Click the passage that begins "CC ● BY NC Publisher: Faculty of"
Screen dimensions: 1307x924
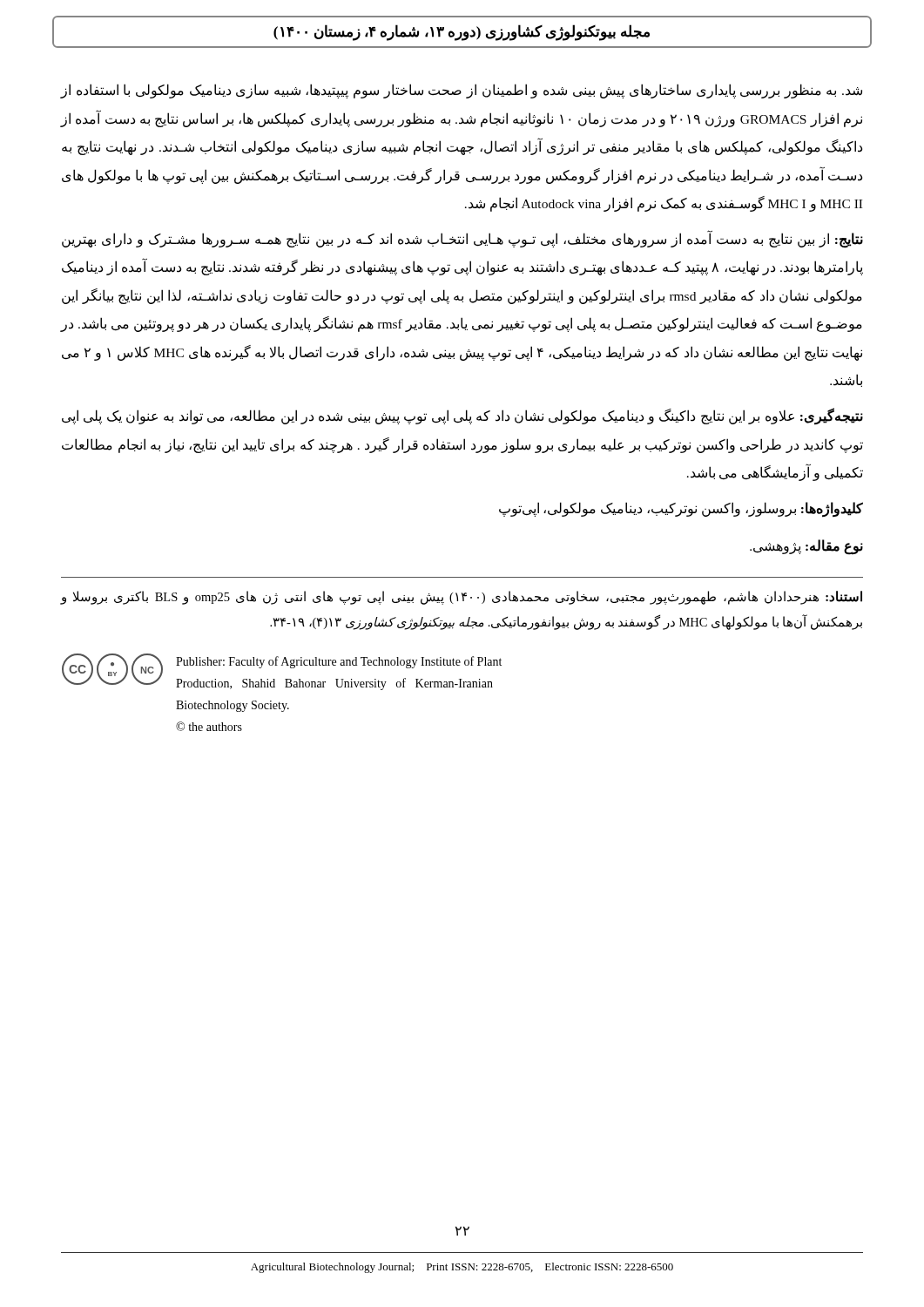281,694
